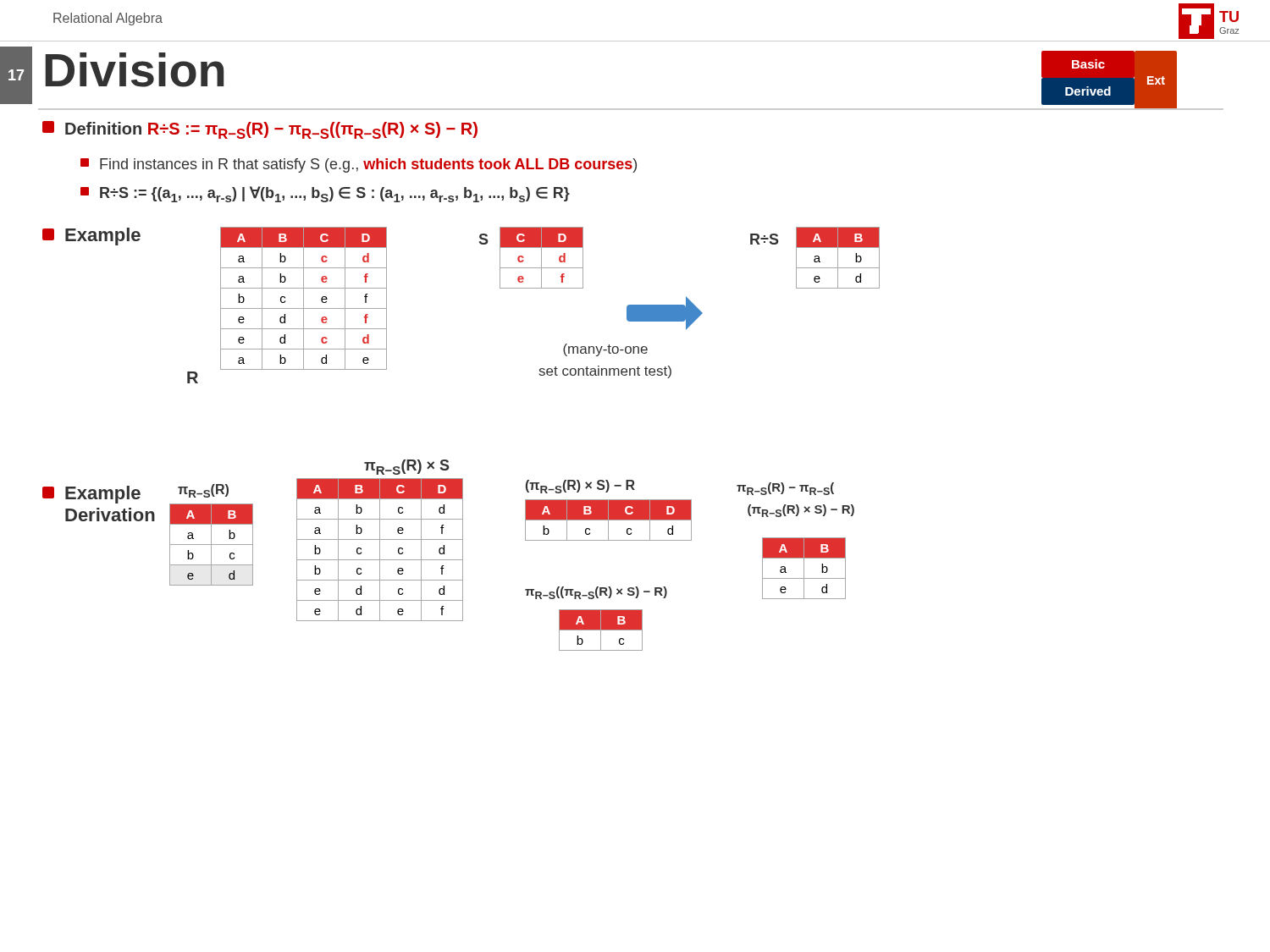Select the infographic
1270x952 pixels.
point(1109,80)
